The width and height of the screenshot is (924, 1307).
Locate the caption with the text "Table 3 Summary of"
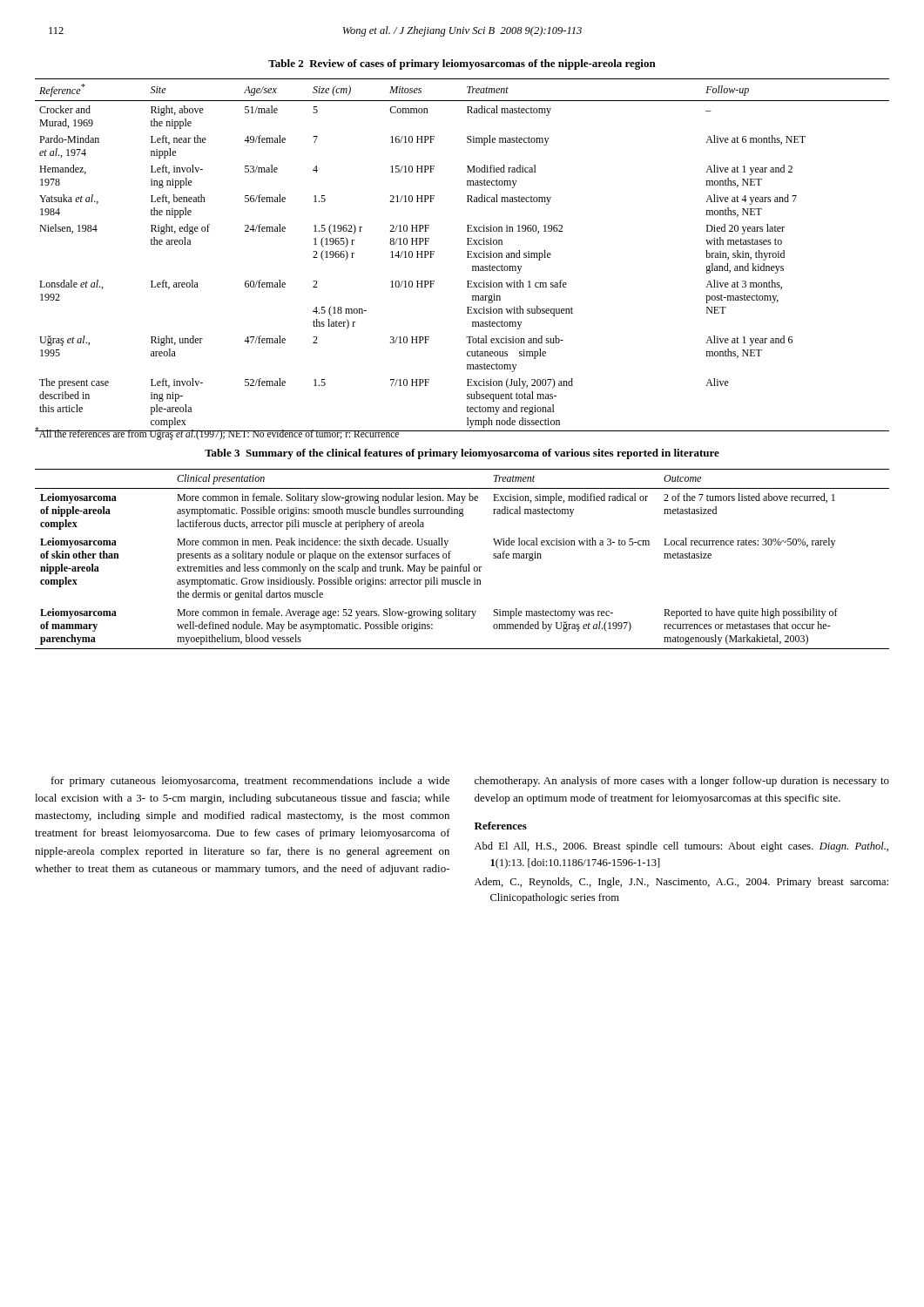[x=462, y=453]
